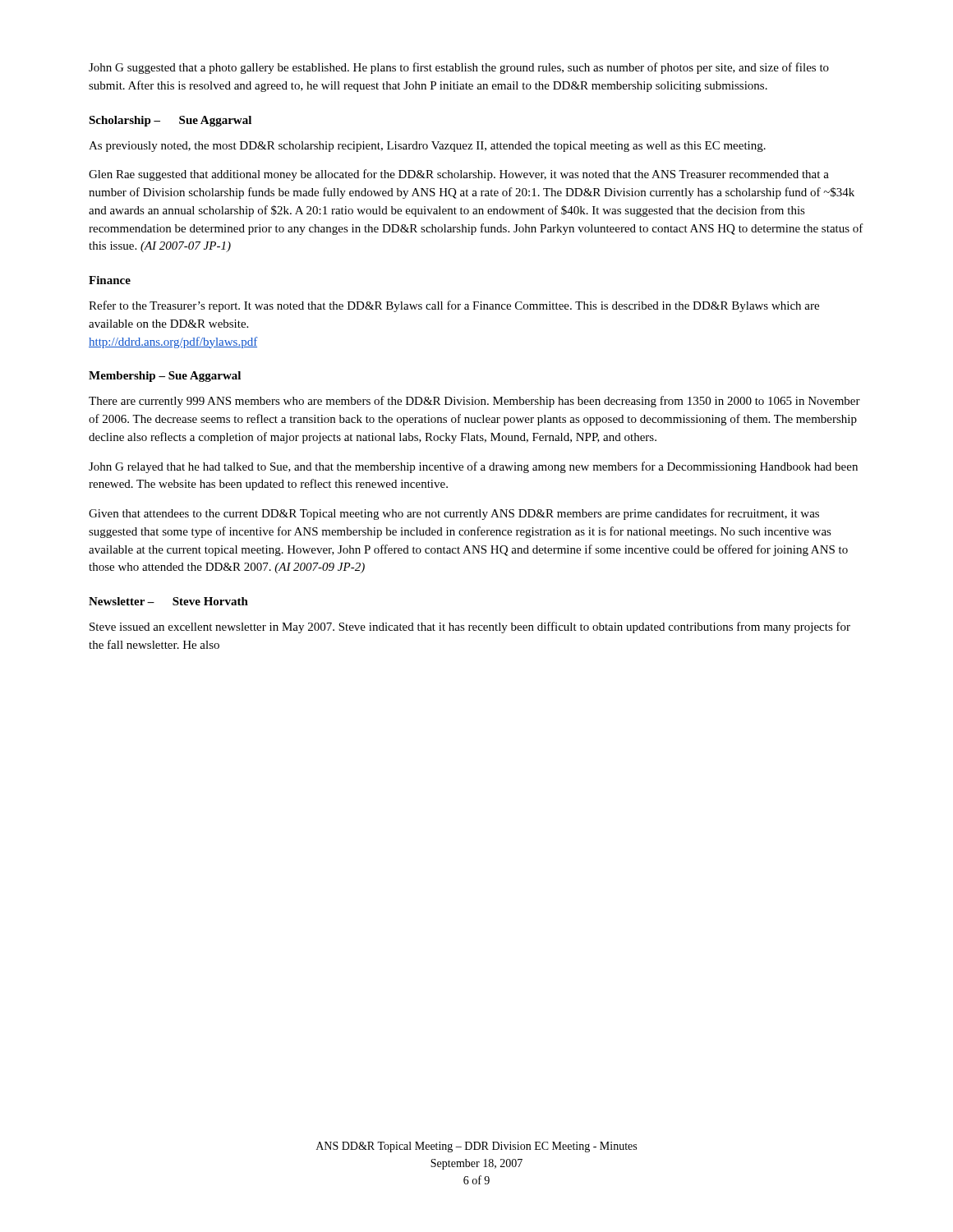Select the element starting "There are currently"
Image resolution: width=953 pixels, height=1232 pixels.
click(x=476, y=420)
